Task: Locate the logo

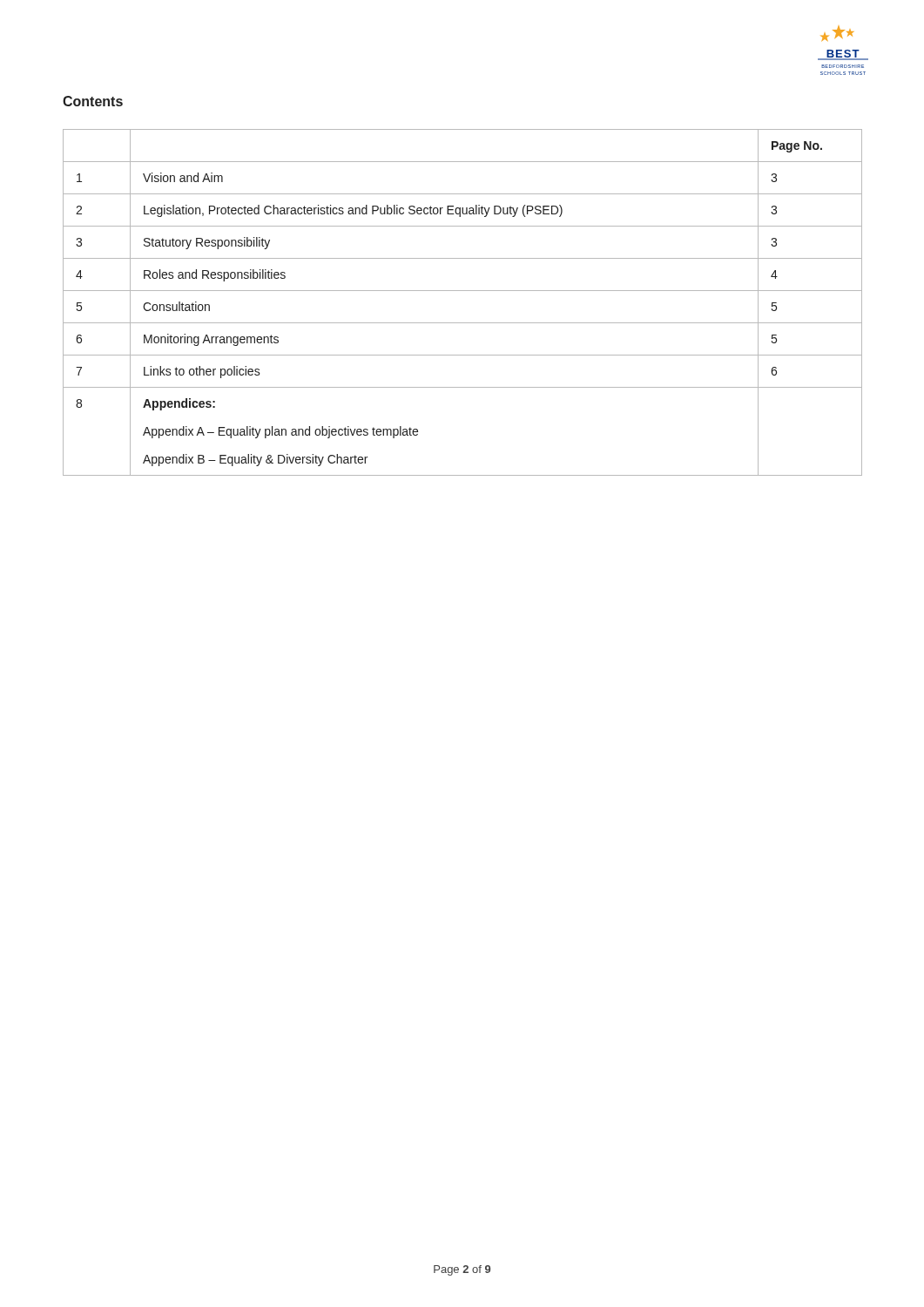Action: tap(843, 56)
